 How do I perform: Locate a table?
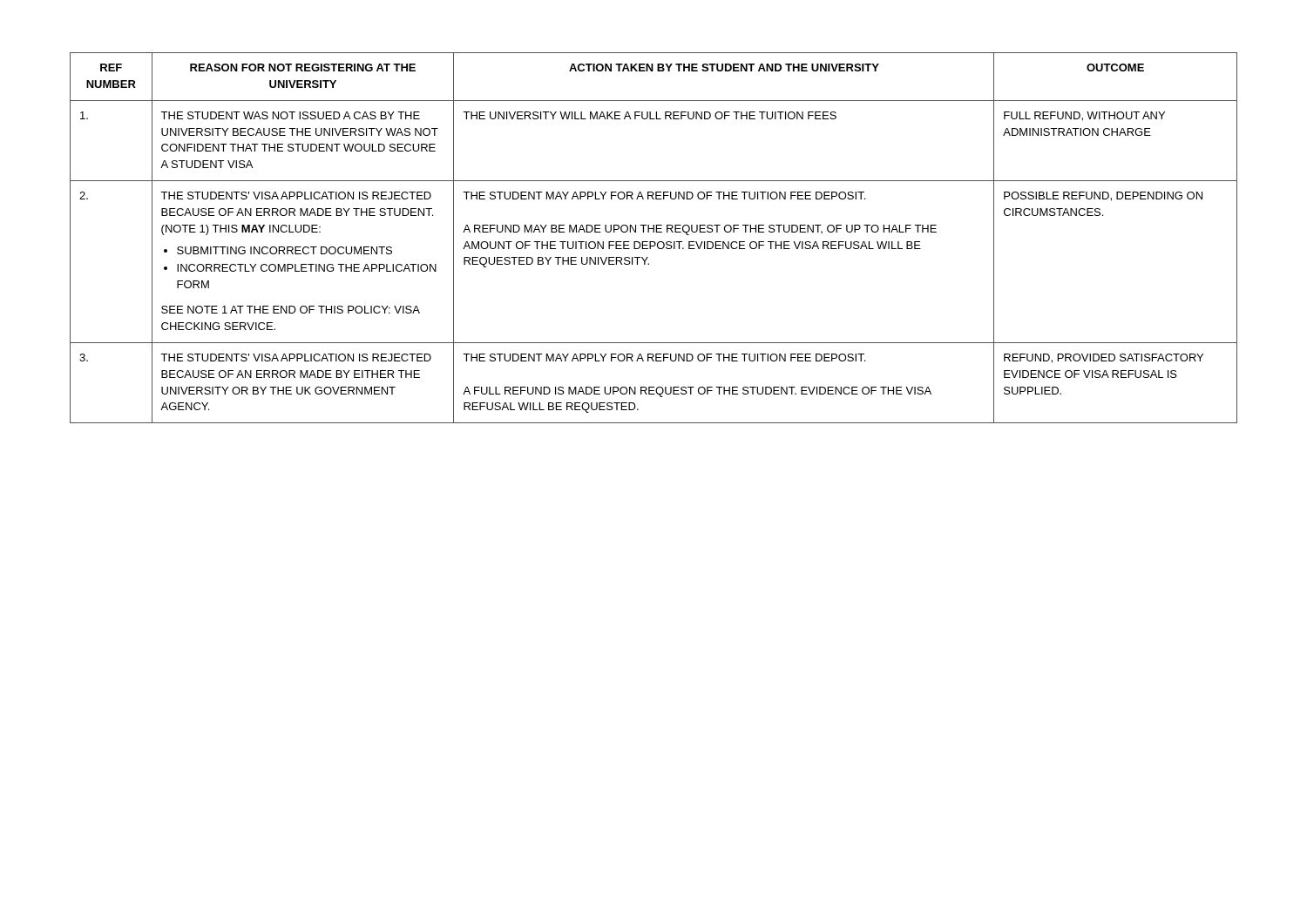point(654,238)
